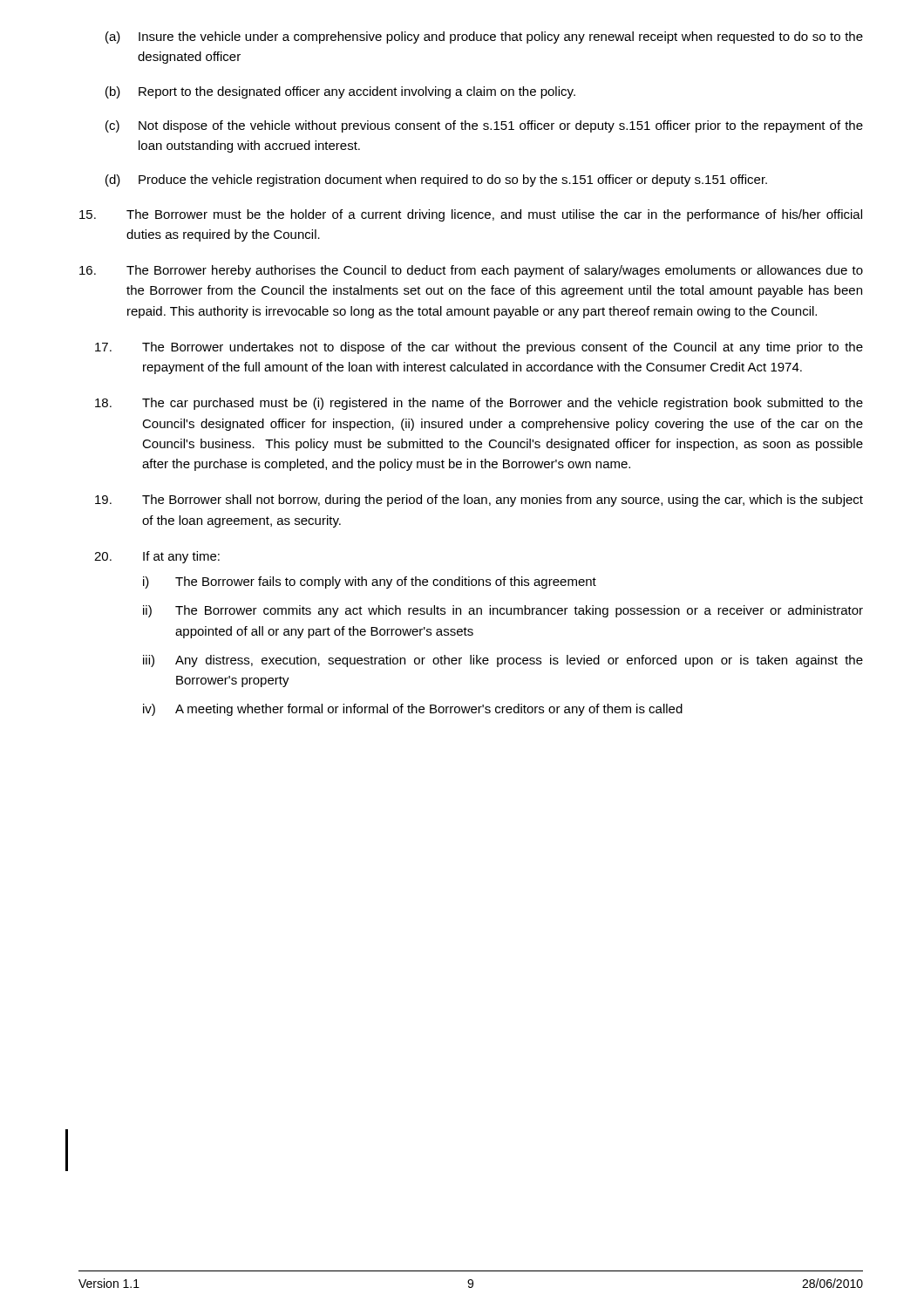This screenshot has width=924, height=1308.
Task: Click on the text block starting "iv) A meeting whether formal or"
Action: point(503,709)
